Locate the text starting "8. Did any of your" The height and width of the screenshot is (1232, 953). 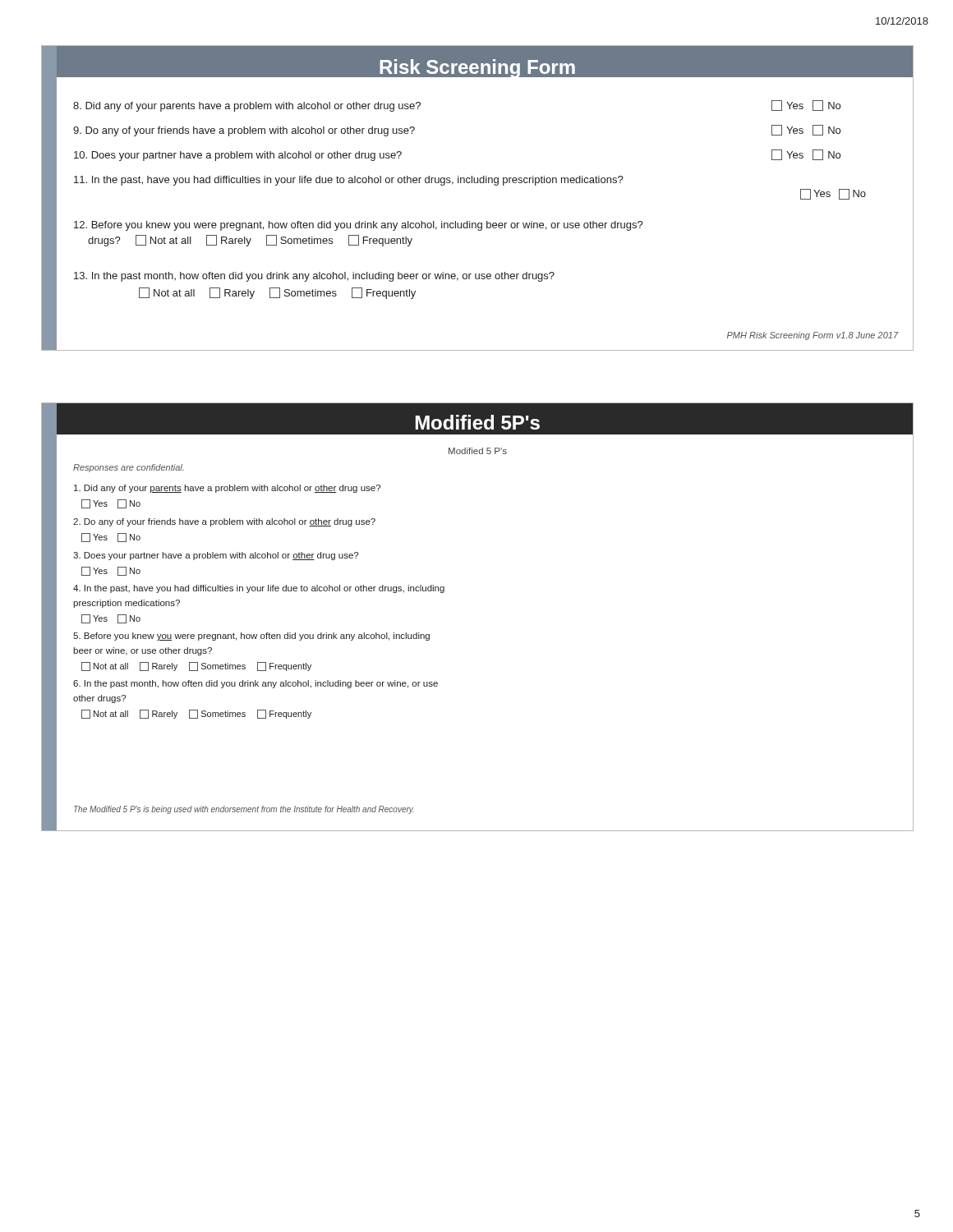point(244,106)
